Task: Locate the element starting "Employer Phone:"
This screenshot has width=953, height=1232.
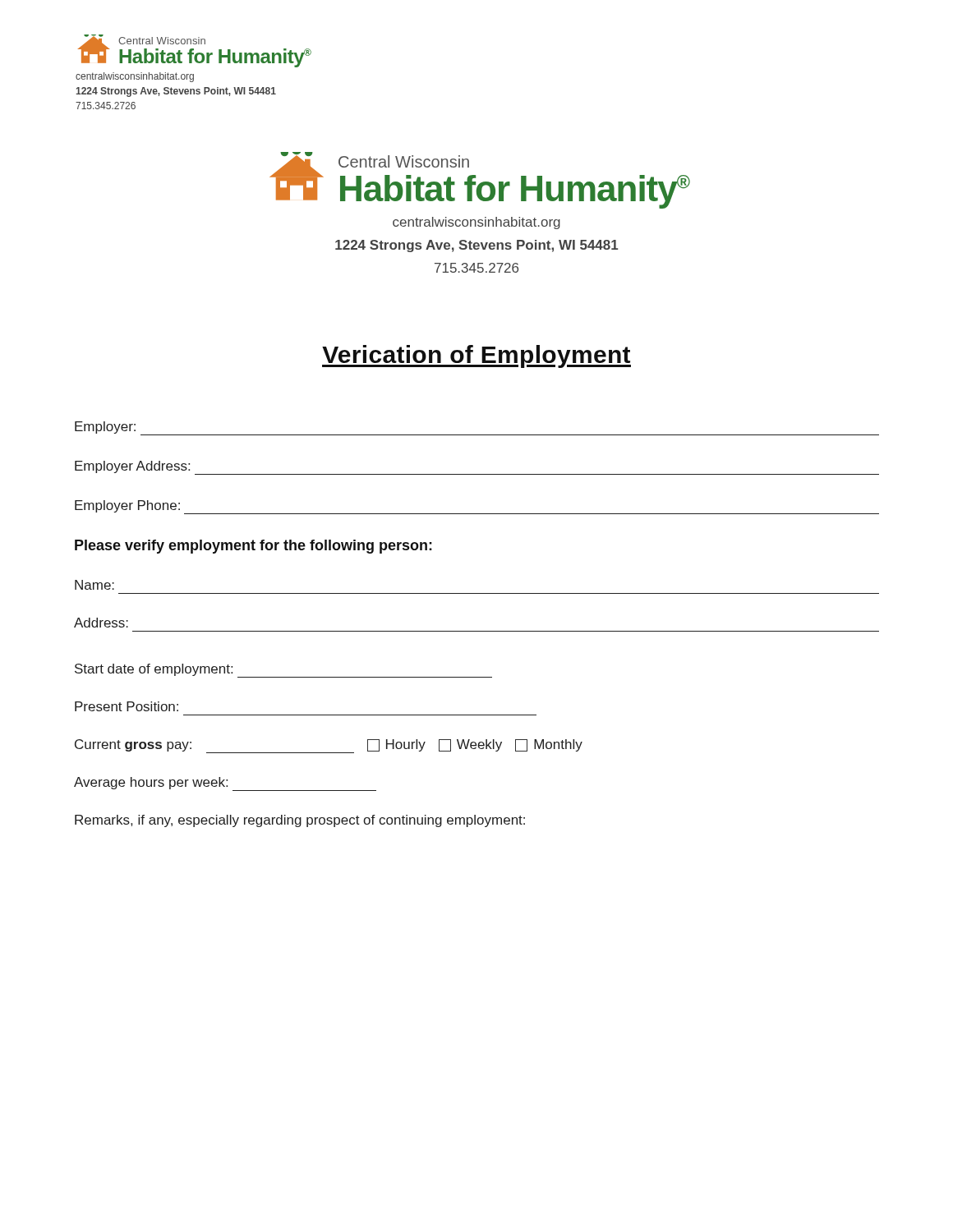Action: [x=476, y=506]
